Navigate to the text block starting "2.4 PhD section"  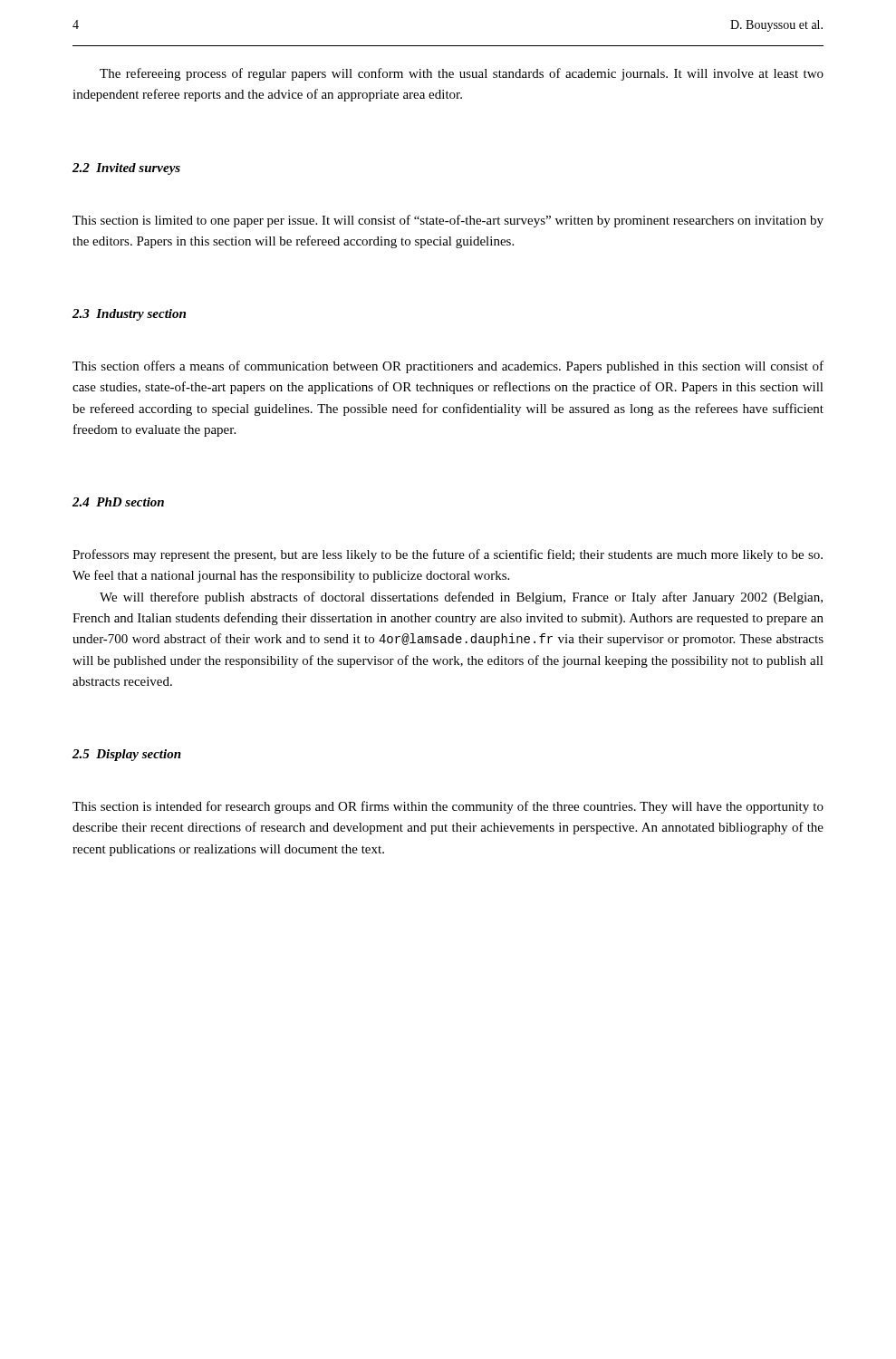(x=119, y=502)
